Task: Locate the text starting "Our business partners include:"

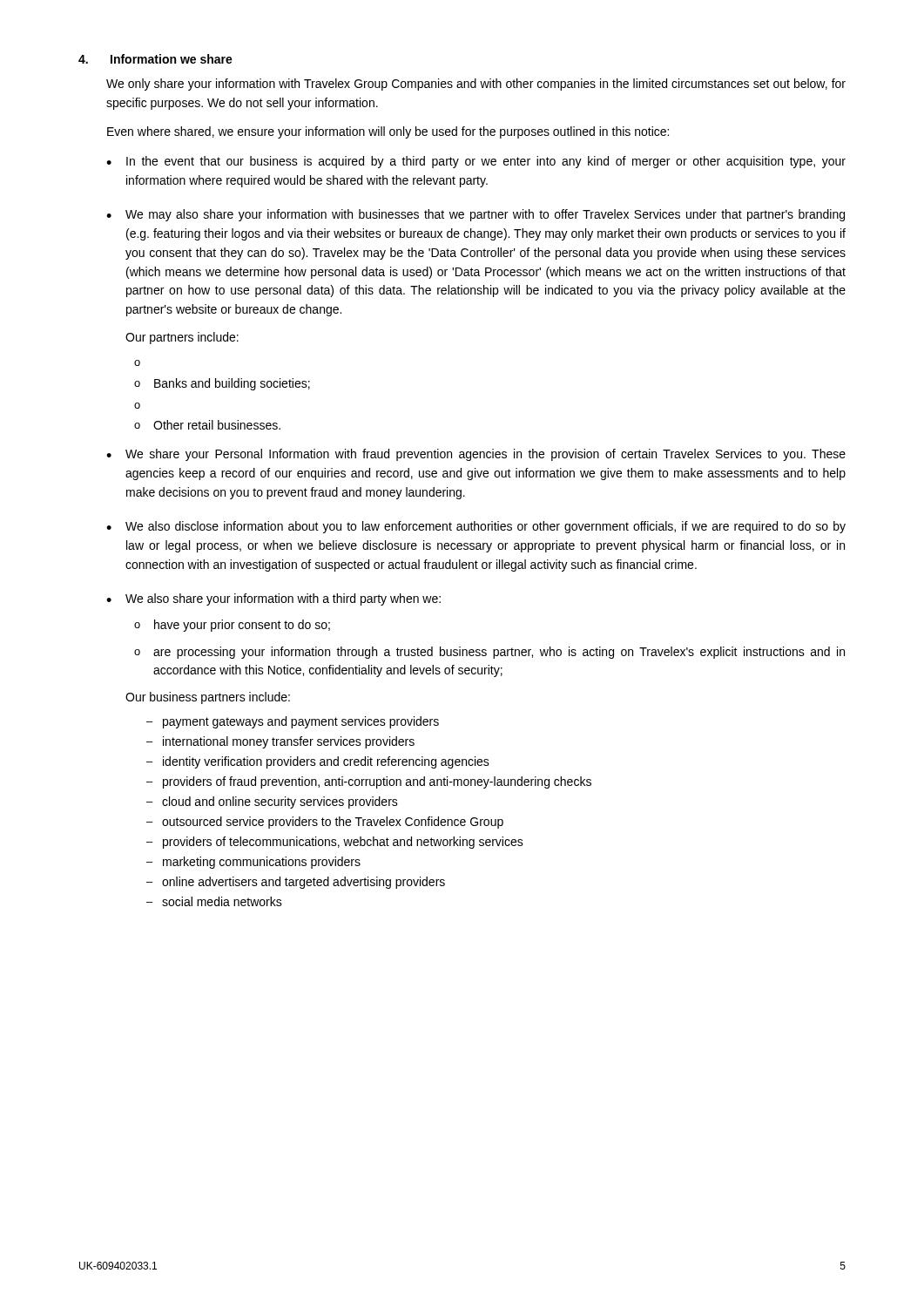Action: 208,697
